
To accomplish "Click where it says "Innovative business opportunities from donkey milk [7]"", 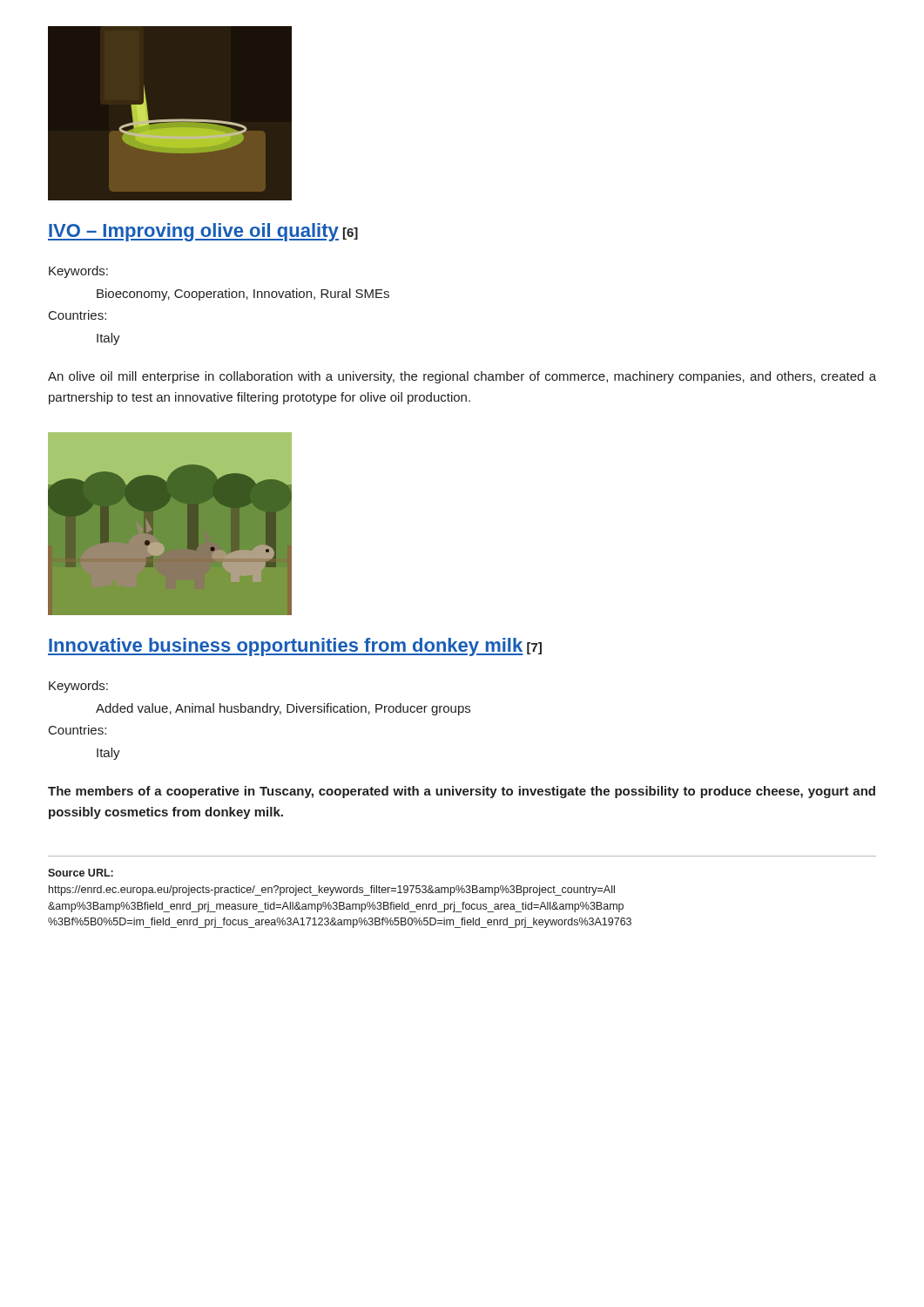I will [295, 645].
